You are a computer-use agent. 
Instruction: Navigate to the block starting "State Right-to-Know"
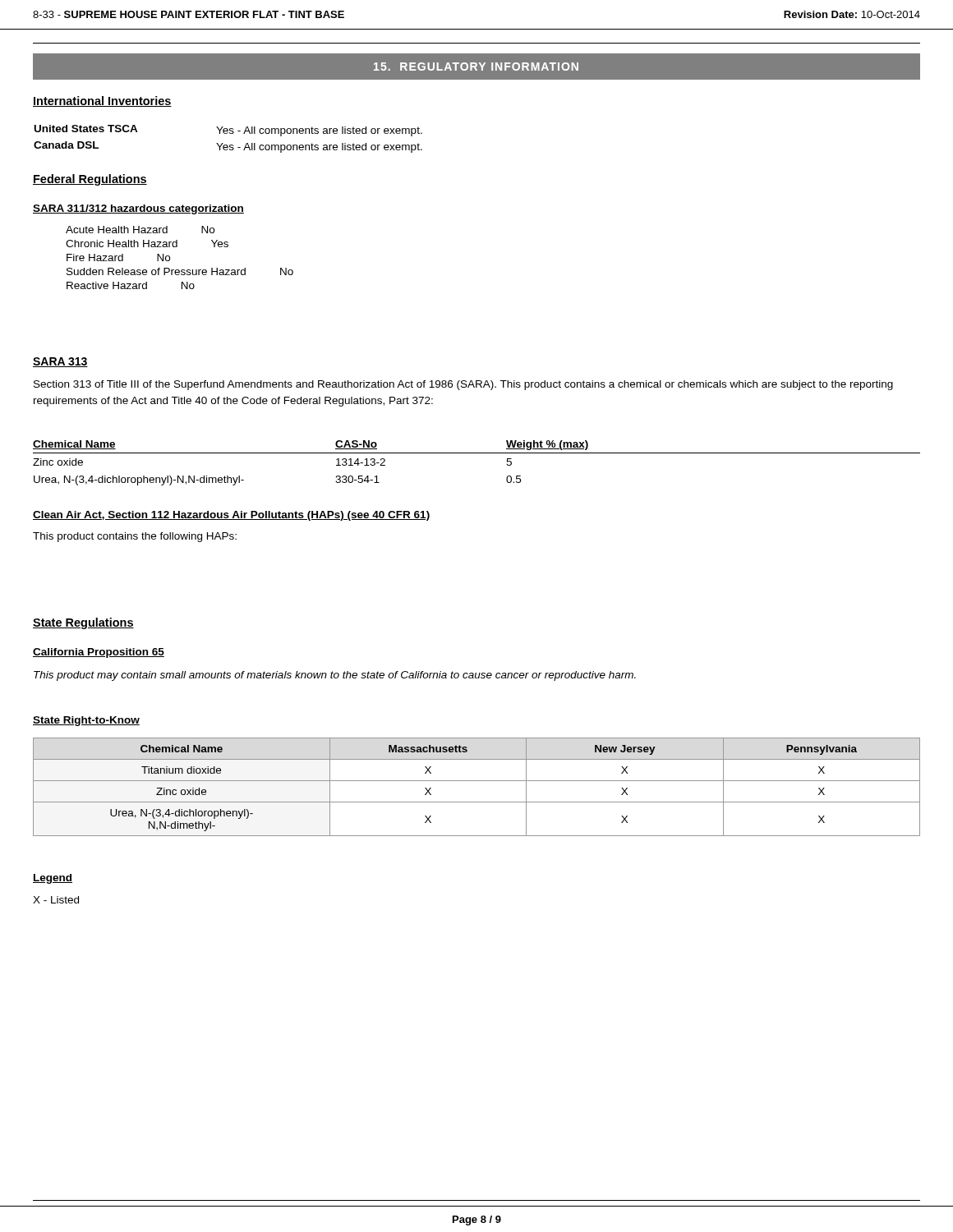pyautogui.click(x=86, y=720)
